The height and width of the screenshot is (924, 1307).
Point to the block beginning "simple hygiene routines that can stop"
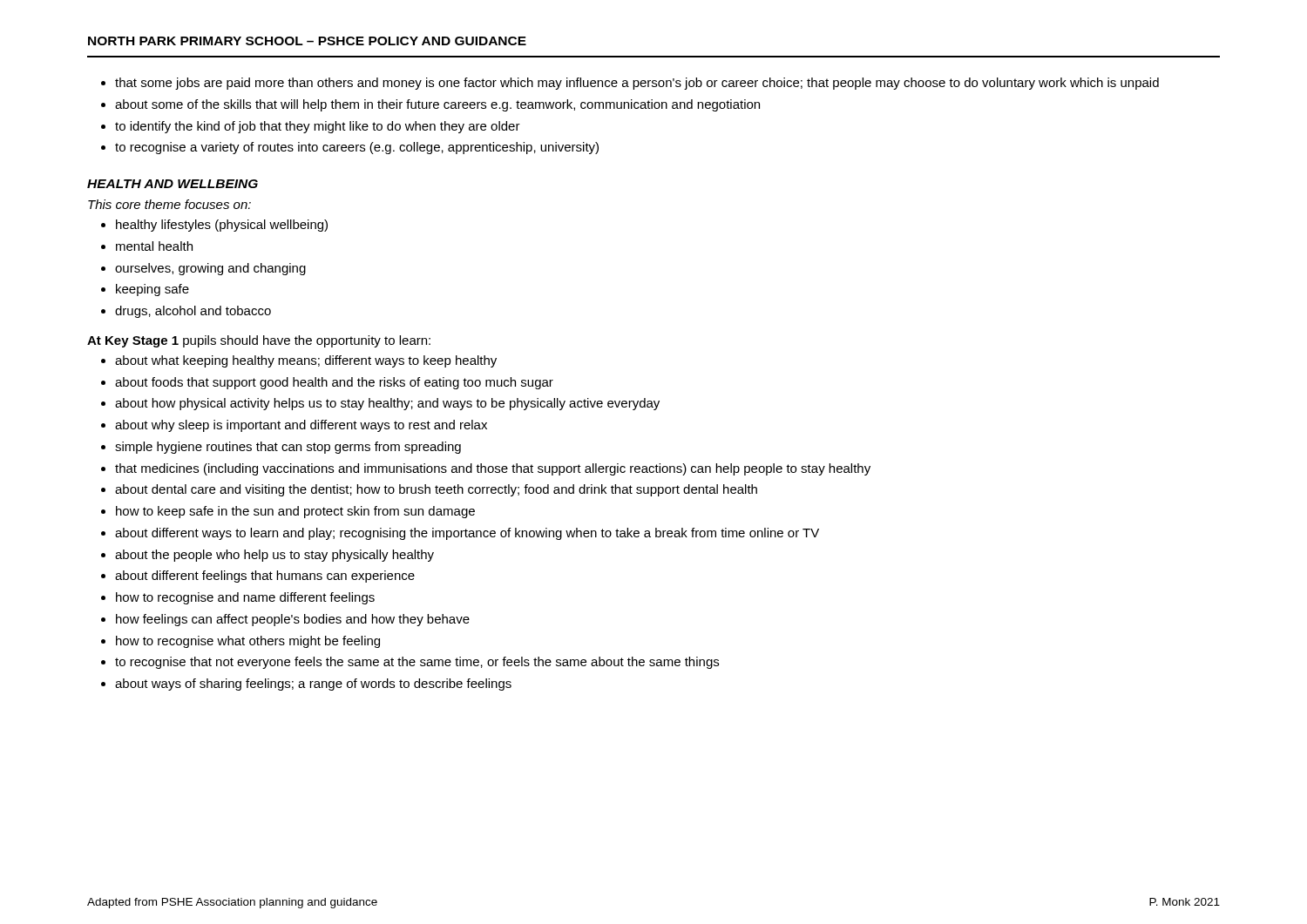pos(288,446)
